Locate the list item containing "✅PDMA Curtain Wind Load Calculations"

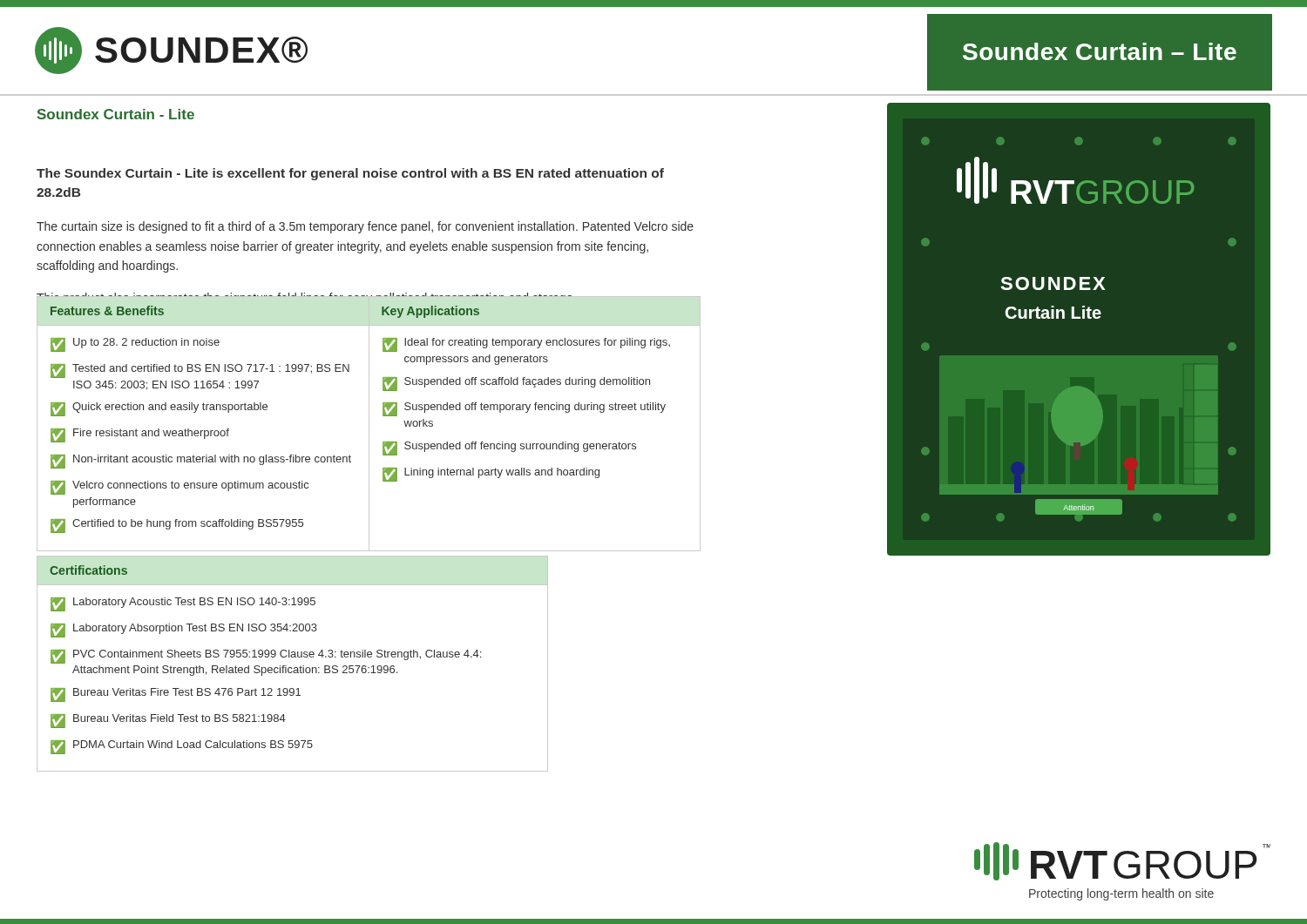[x=181, y=746]
